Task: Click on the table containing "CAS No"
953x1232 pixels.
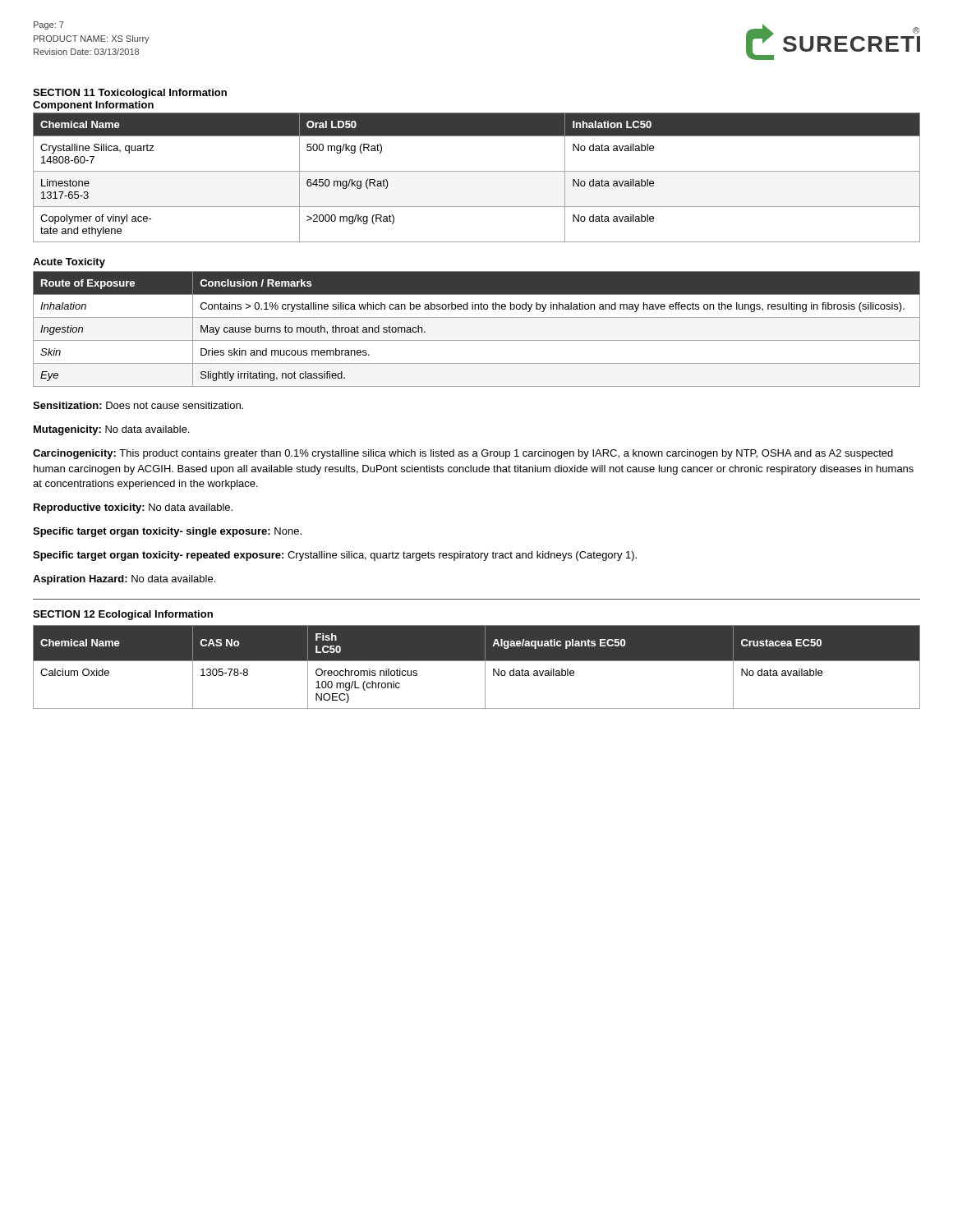Action: (476, 667)
